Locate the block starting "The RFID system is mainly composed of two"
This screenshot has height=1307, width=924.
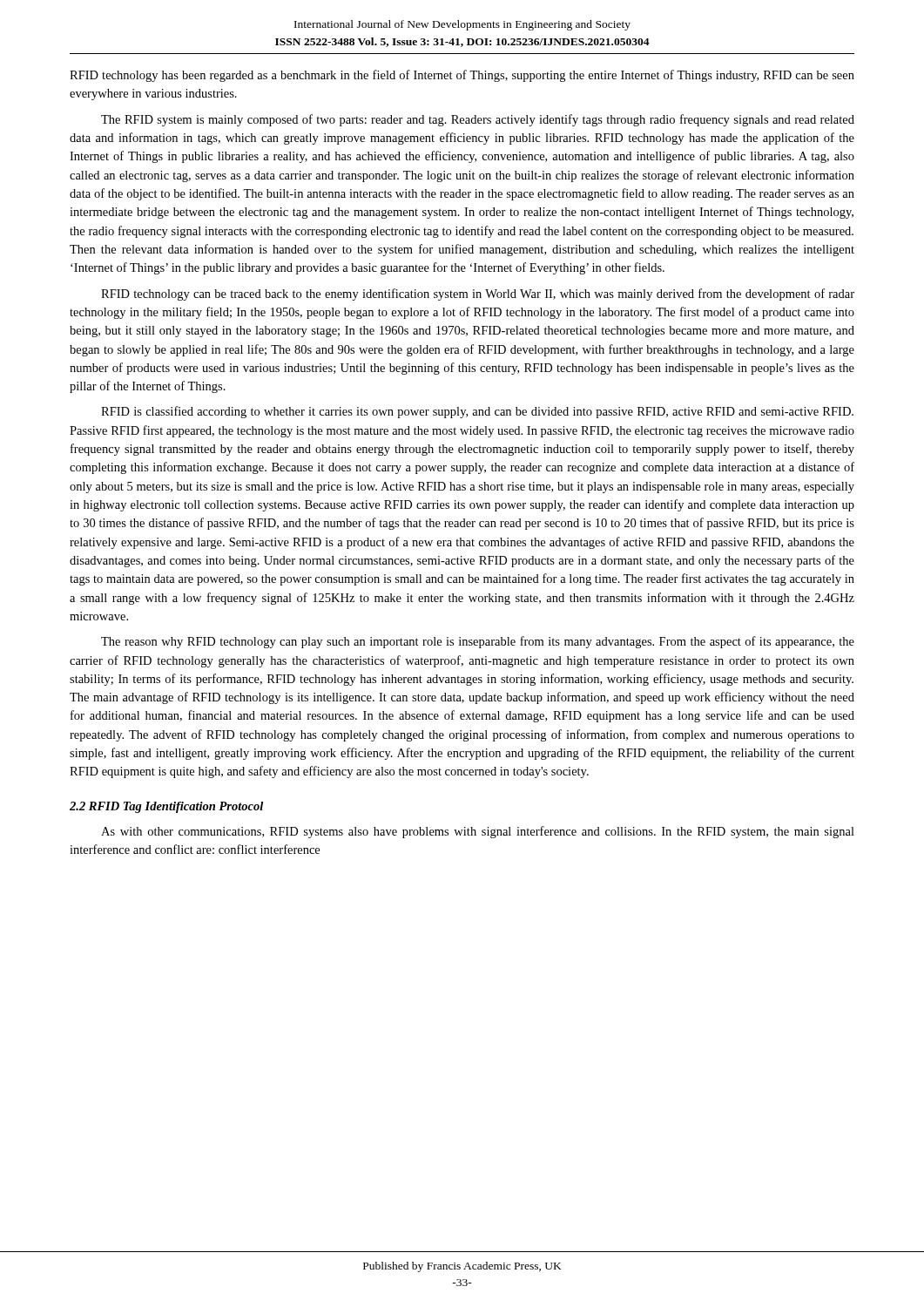coord(462,194)
